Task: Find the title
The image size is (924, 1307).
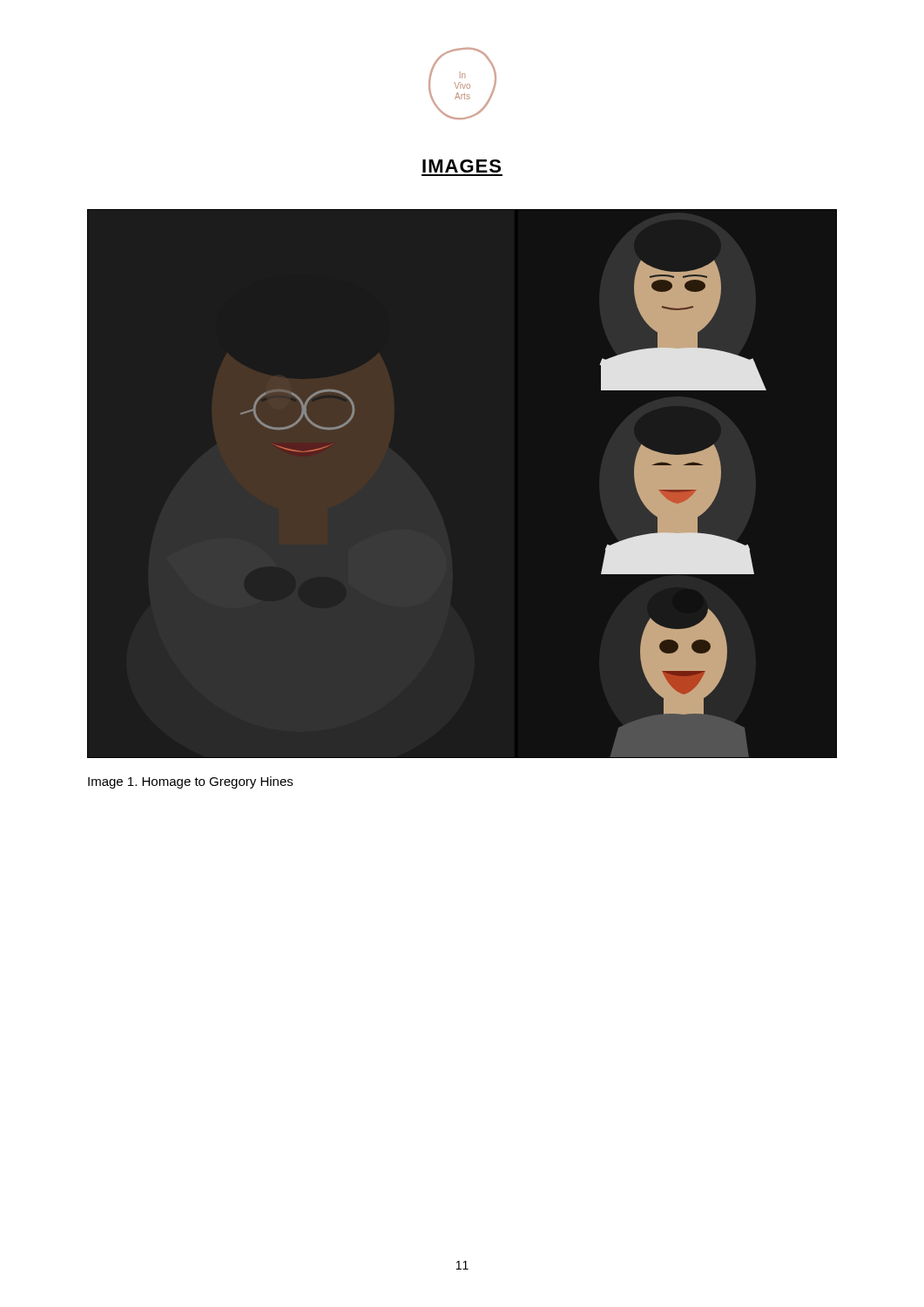Action: (462, 166)
